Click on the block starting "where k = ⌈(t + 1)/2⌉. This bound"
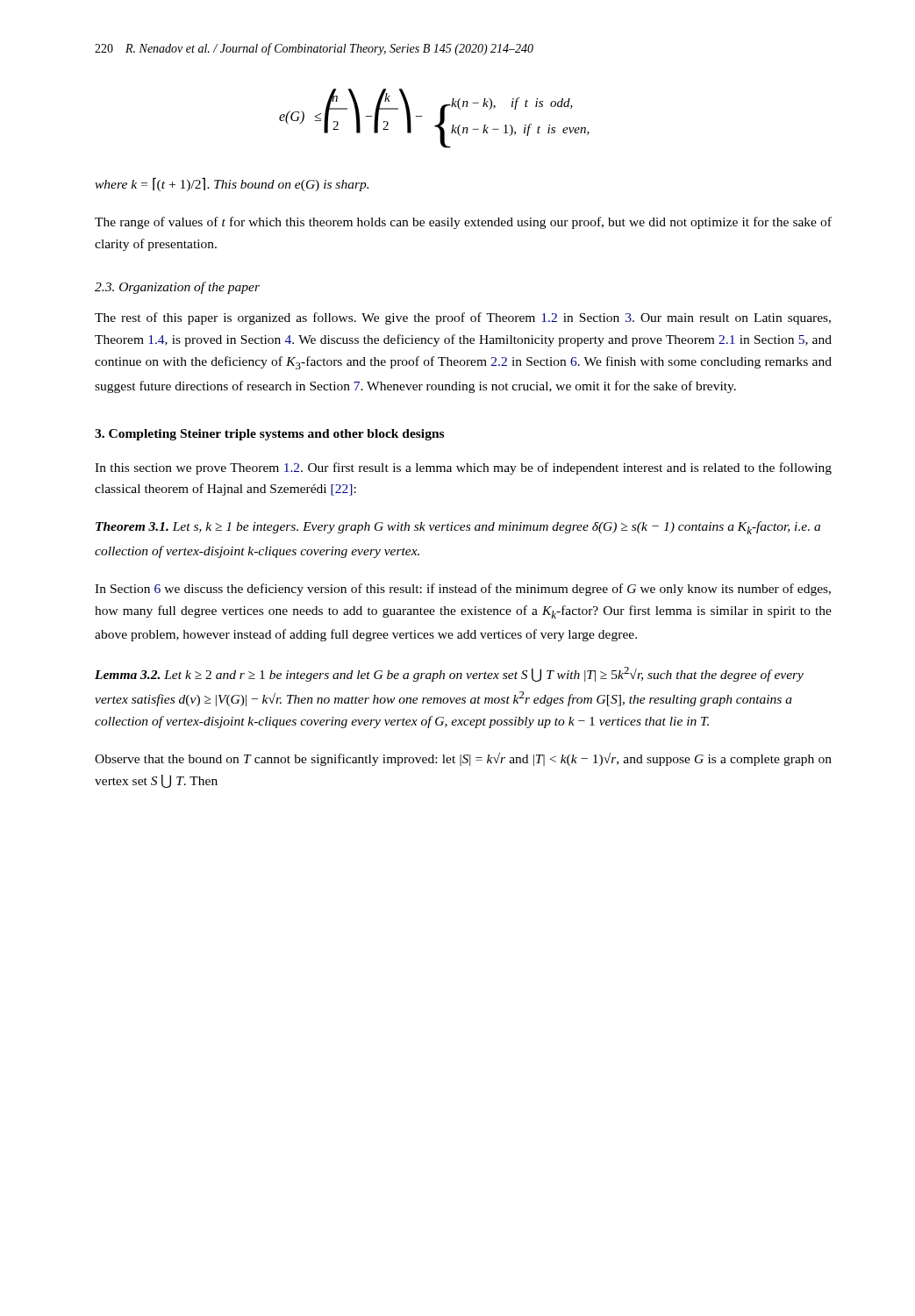 (x=232, y=184)
